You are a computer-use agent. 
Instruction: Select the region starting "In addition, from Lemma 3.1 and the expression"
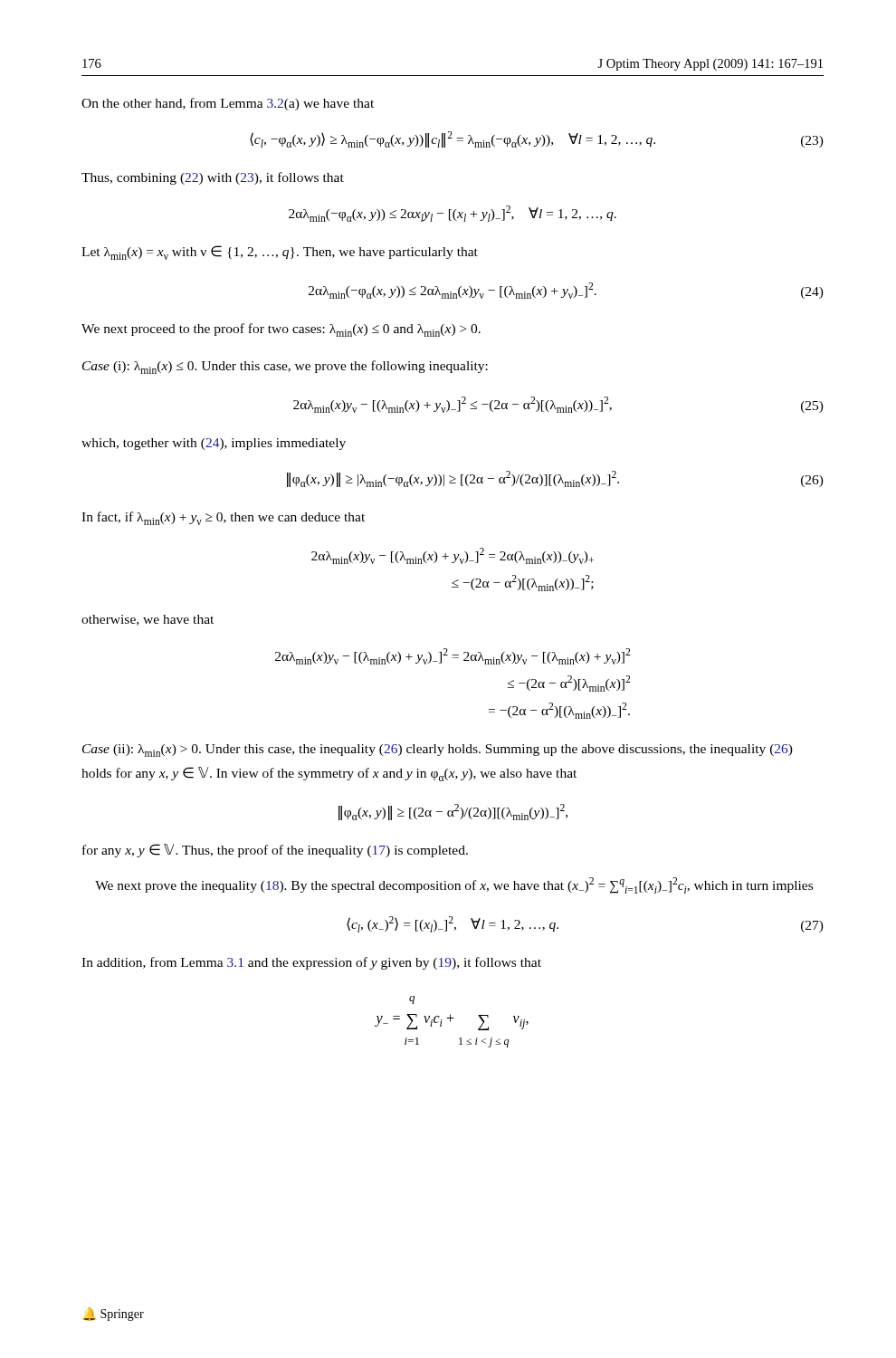point(311,962)
